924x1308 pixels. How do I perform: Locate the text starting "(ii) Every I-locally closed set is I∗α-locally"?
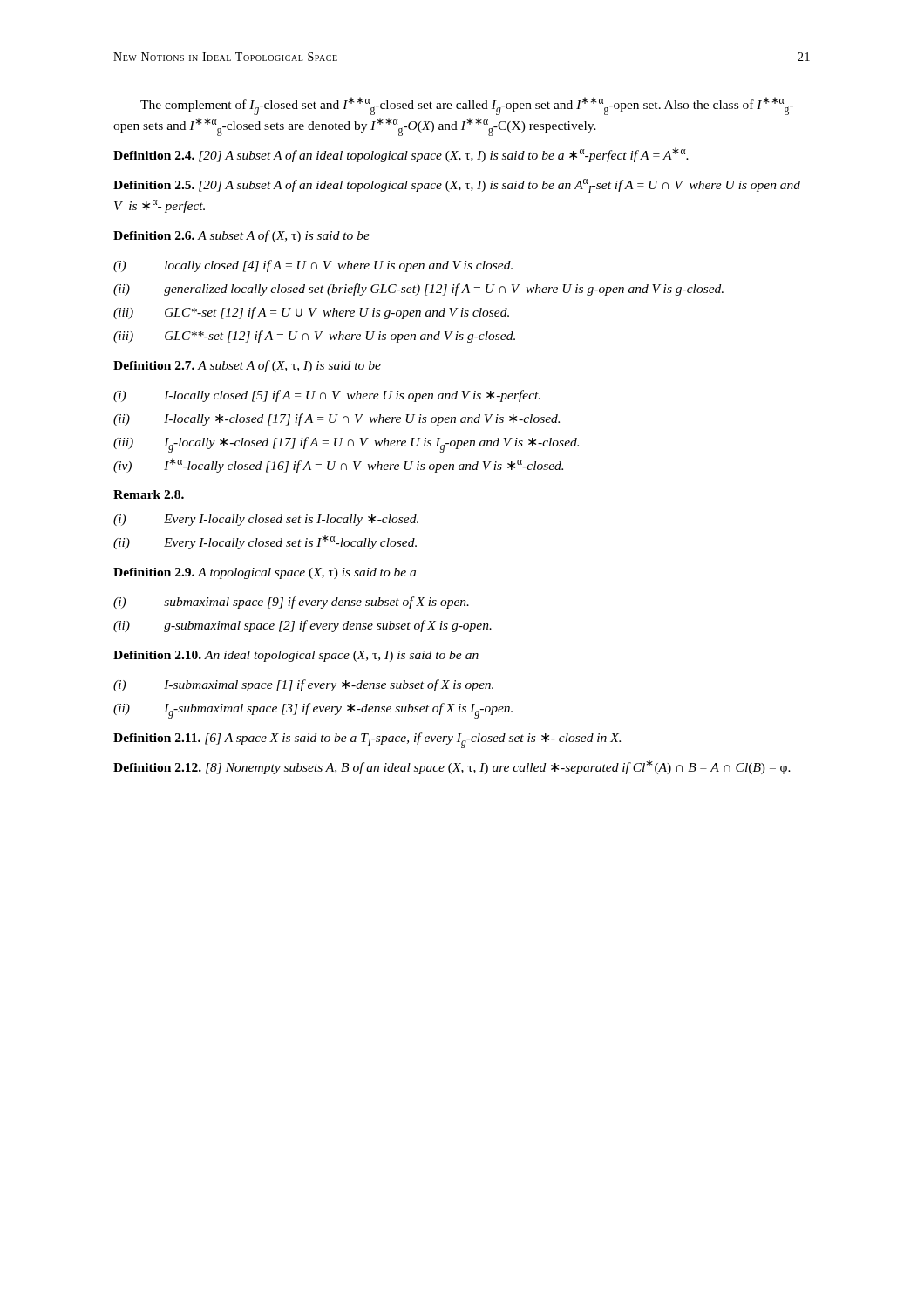tap(266, 541)
